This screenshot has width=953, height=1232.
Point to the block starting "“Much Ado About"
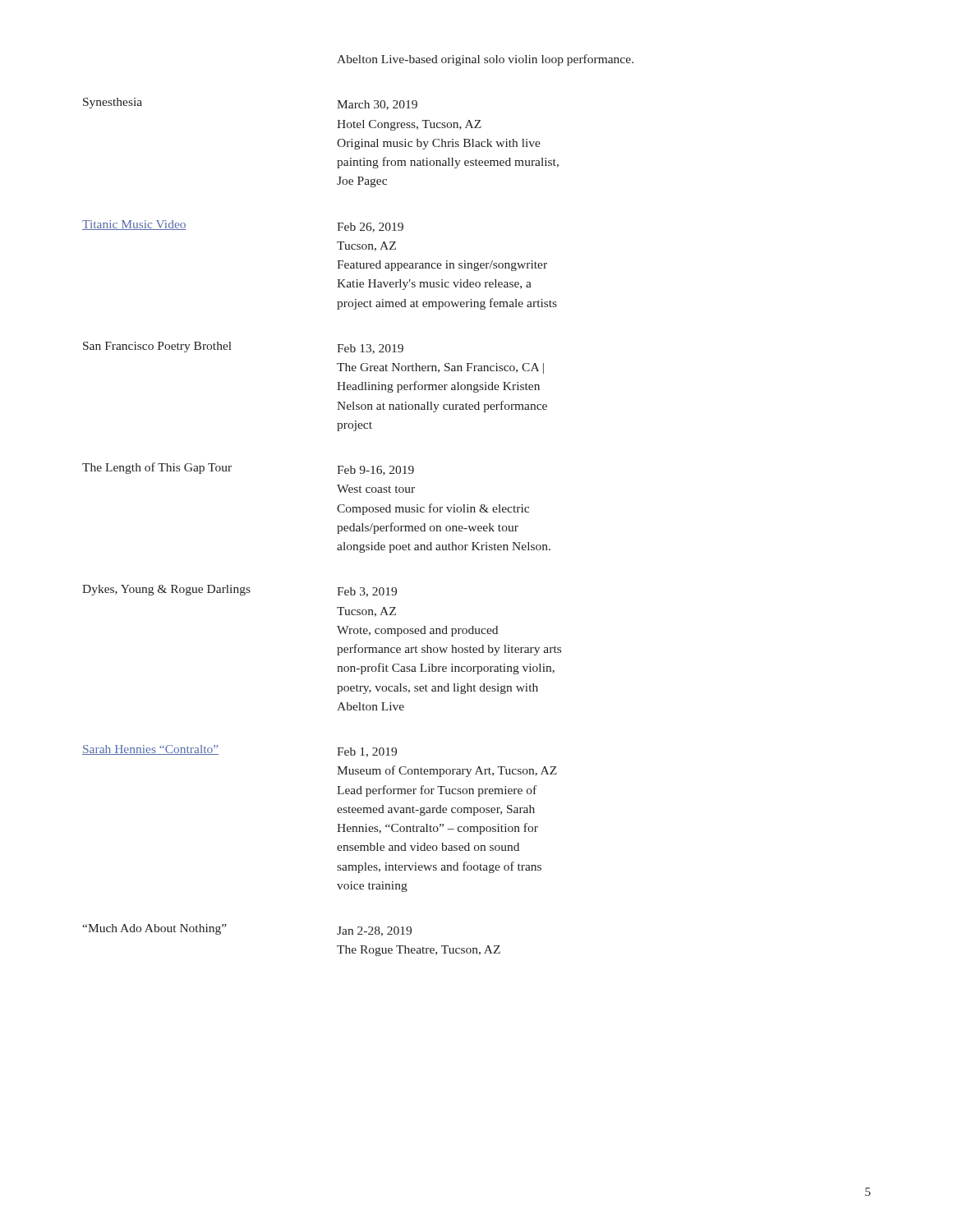pyautogui.click(x=476, y=940)
